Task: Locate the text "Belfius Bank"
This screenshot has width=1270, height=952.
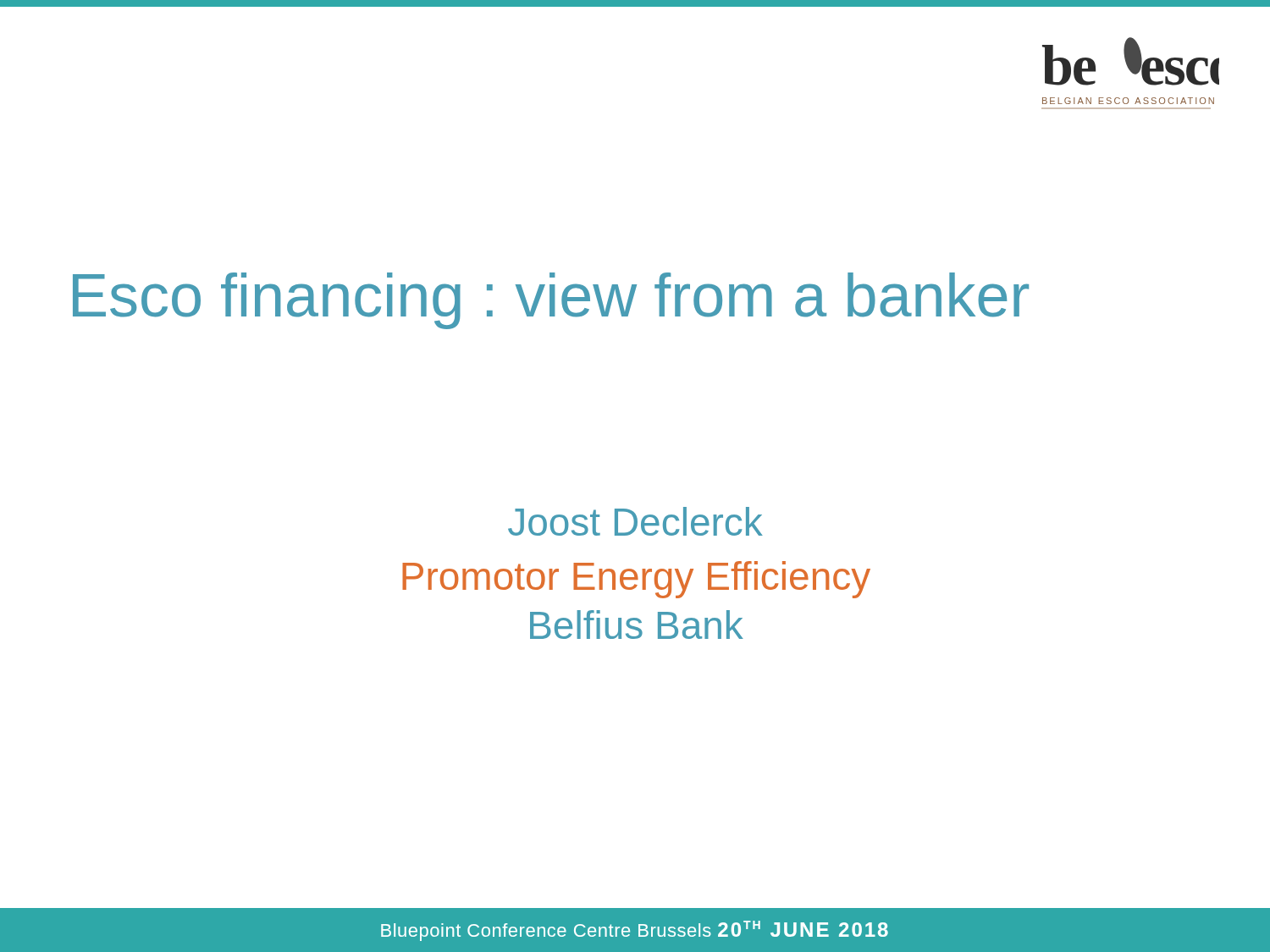Action: tap(635, 625)
